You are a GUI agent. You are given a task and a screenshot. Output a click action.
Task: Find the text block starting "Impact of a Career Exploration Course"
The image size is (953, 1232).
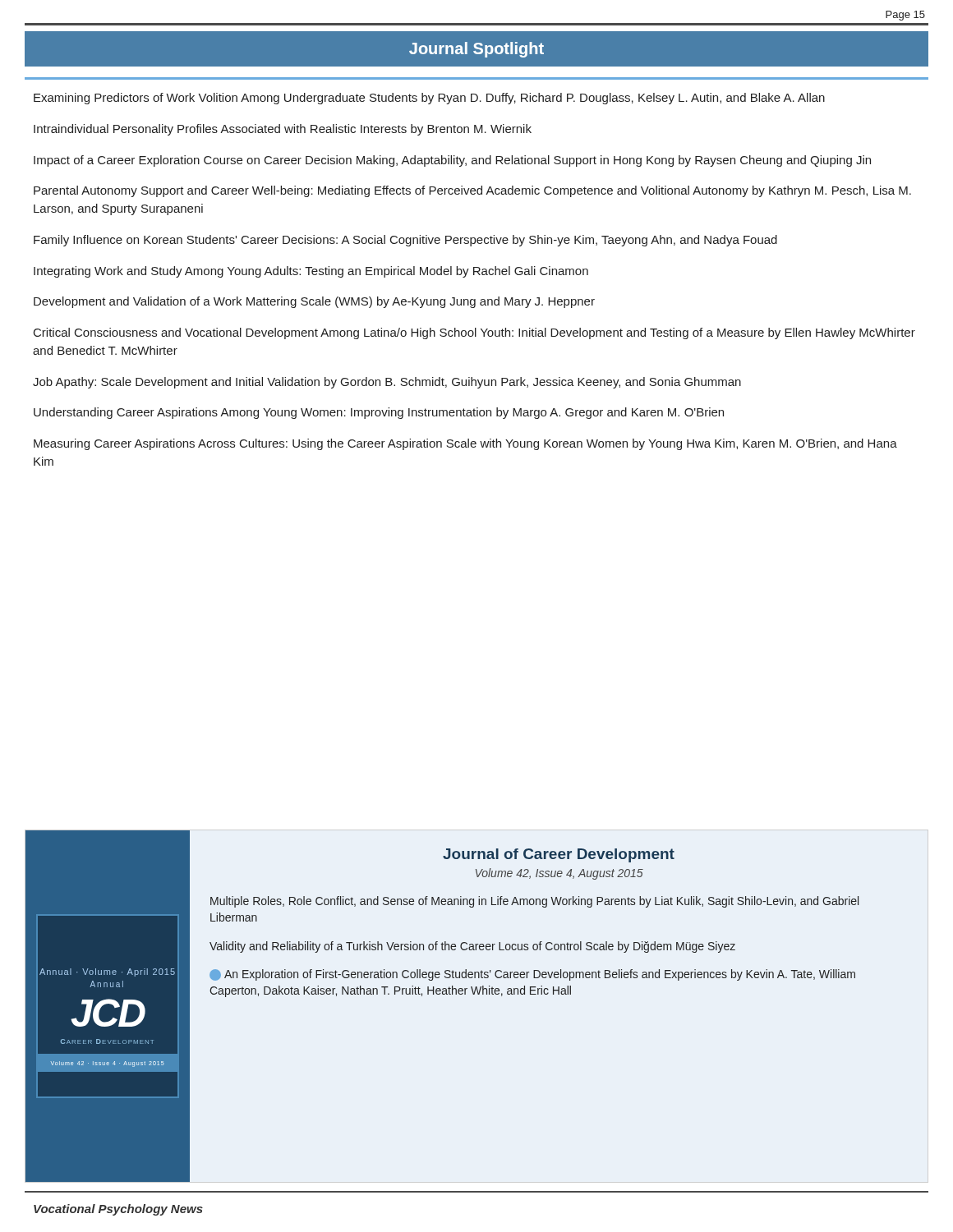click(452, 159)
